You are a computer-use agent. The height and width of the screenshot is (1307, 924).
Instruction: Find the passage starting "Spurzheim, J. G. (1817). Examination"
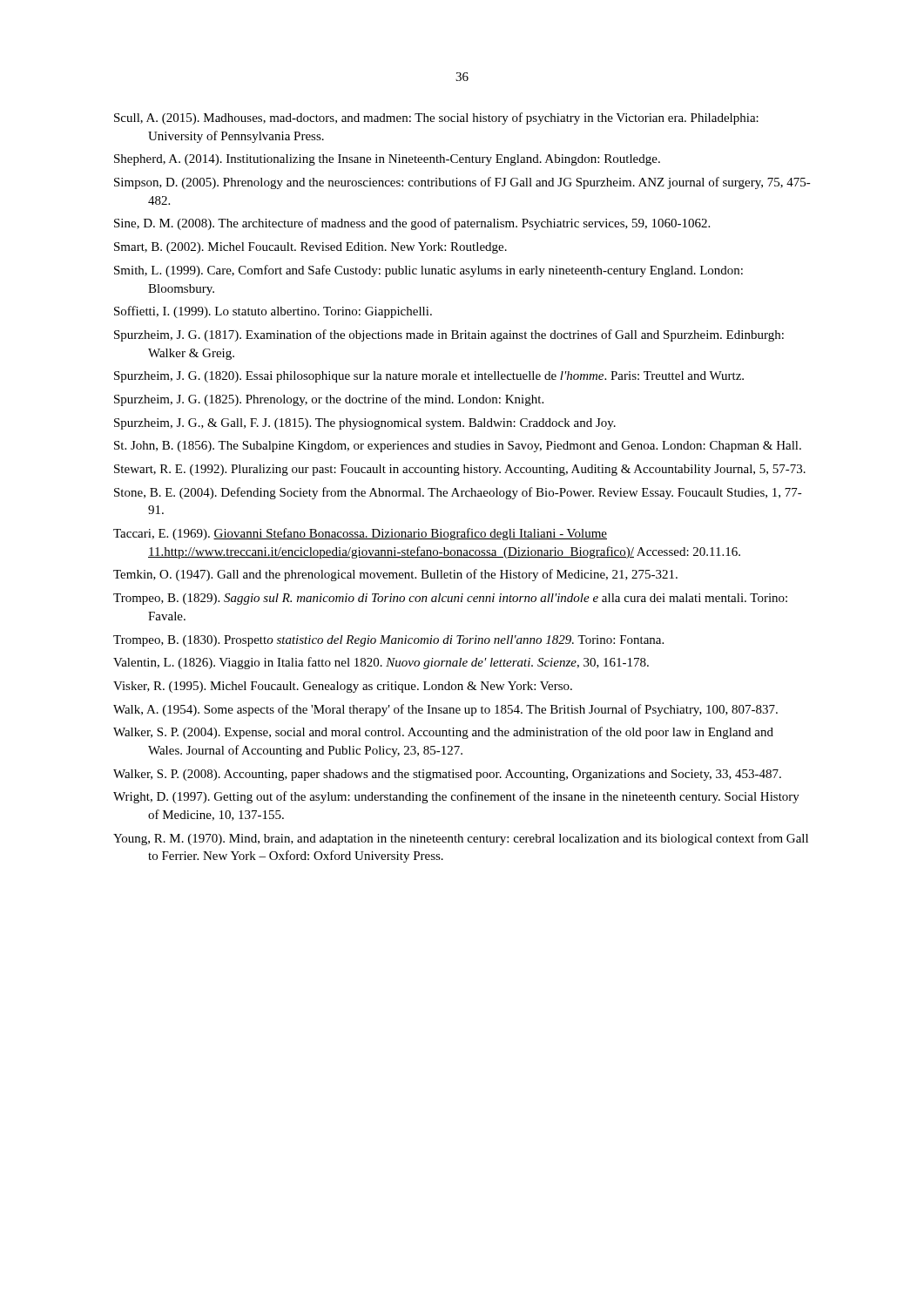tap(462, 344)
